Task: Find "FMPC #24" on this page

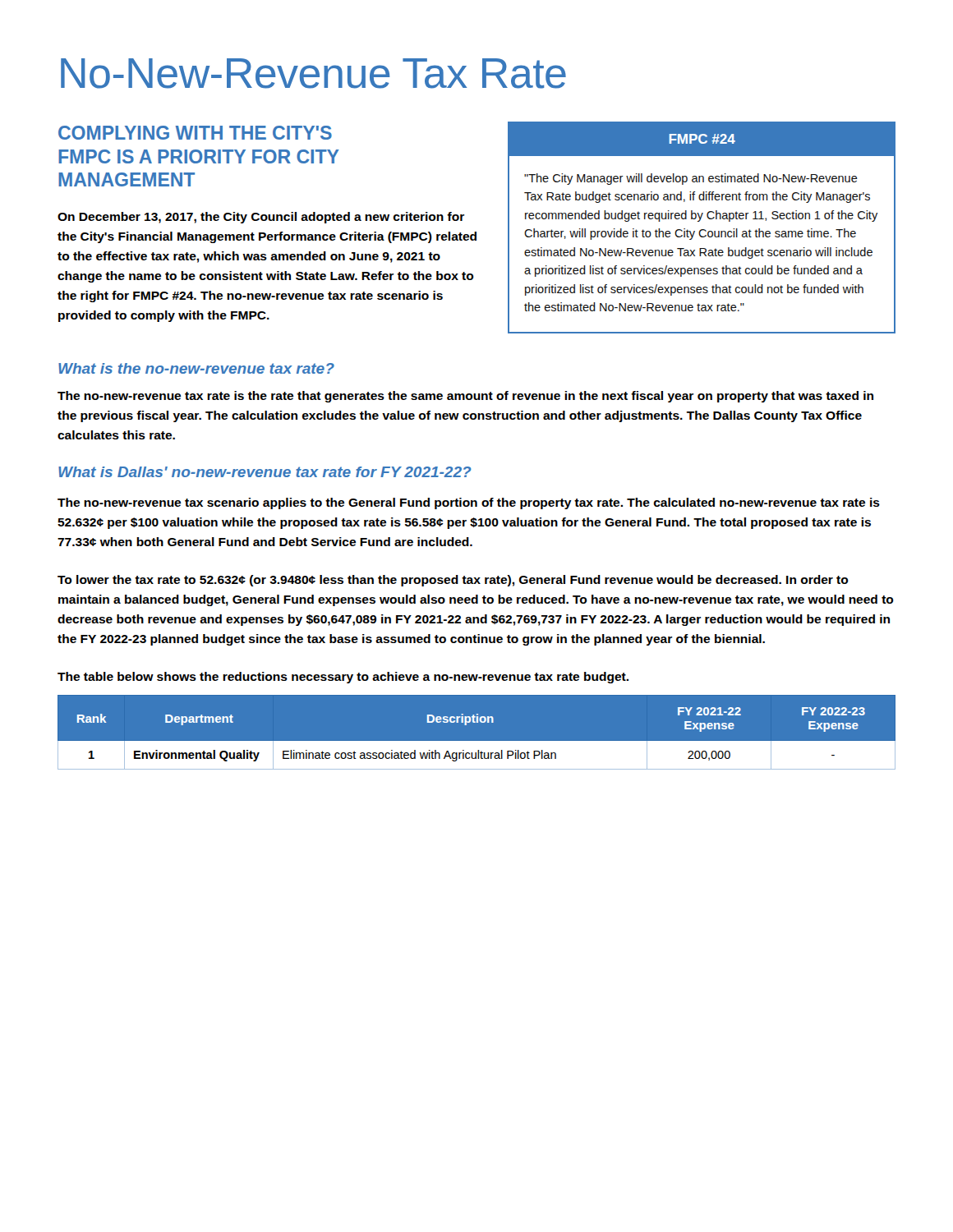Action: (x=702, y=139)
